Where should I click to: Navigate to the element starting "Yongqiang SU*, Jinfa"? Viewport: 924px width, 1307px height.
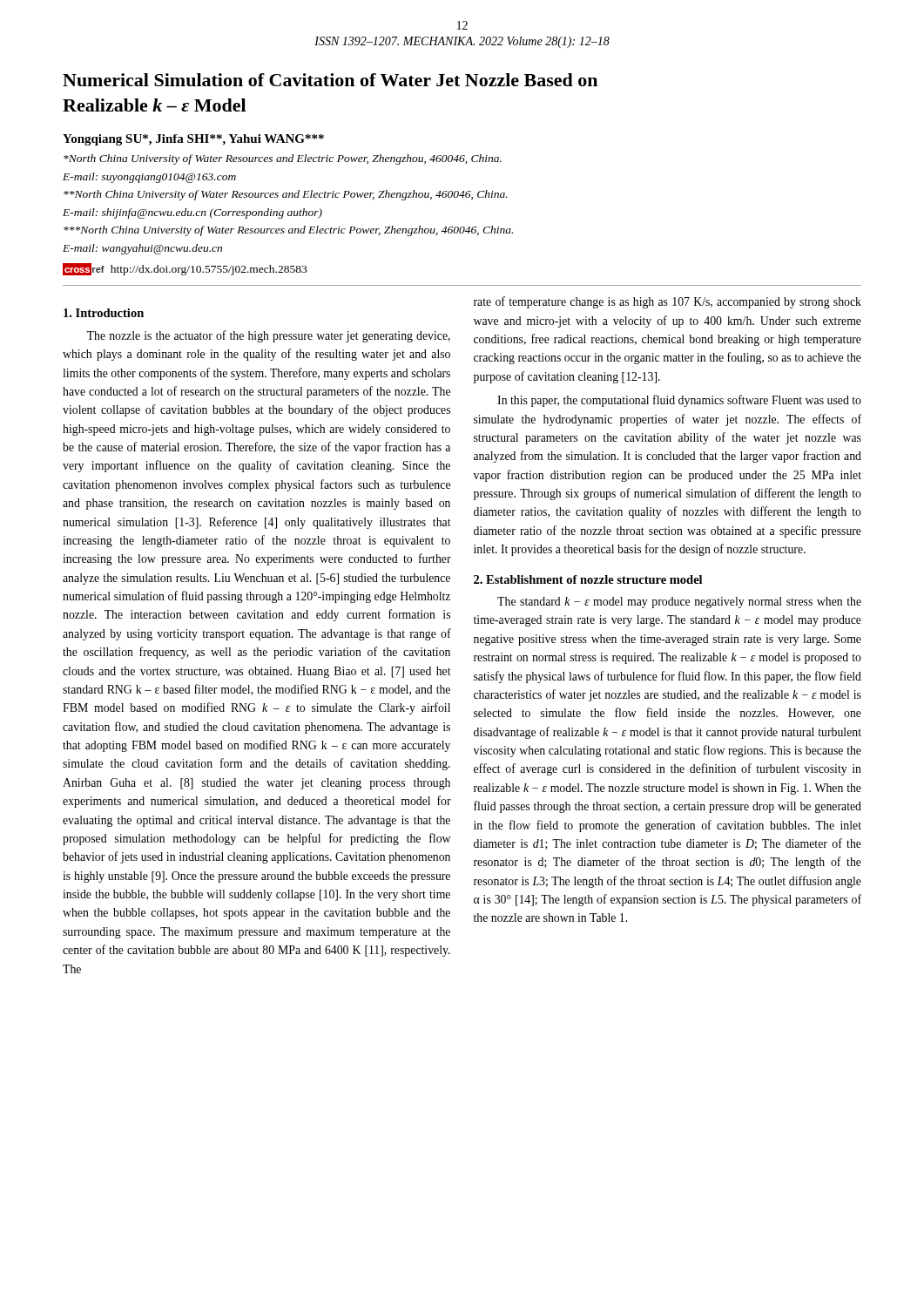pos(194,139)
